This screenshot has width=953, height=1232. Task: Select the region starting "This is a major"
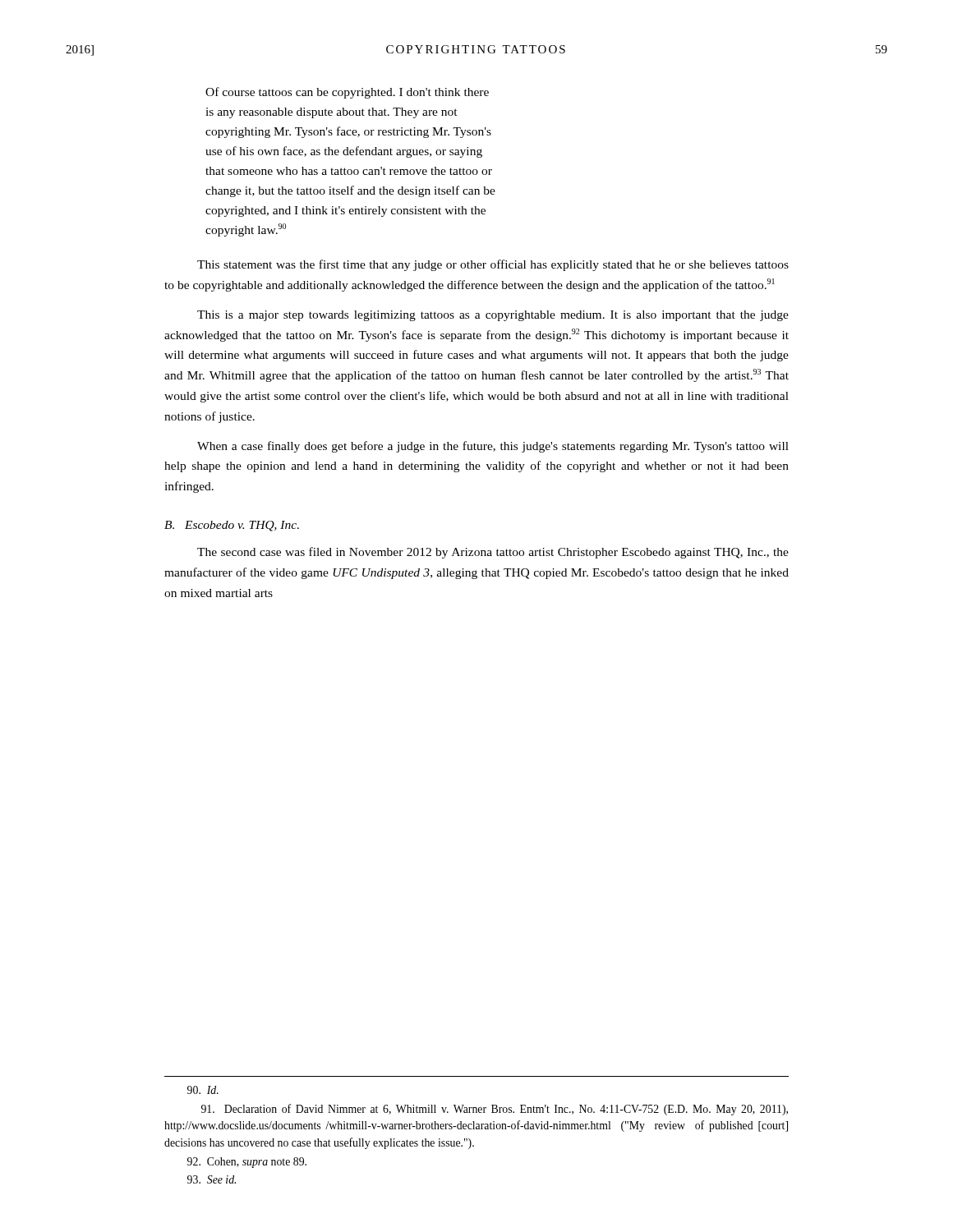pyautogui.click(x=476, y=365)
